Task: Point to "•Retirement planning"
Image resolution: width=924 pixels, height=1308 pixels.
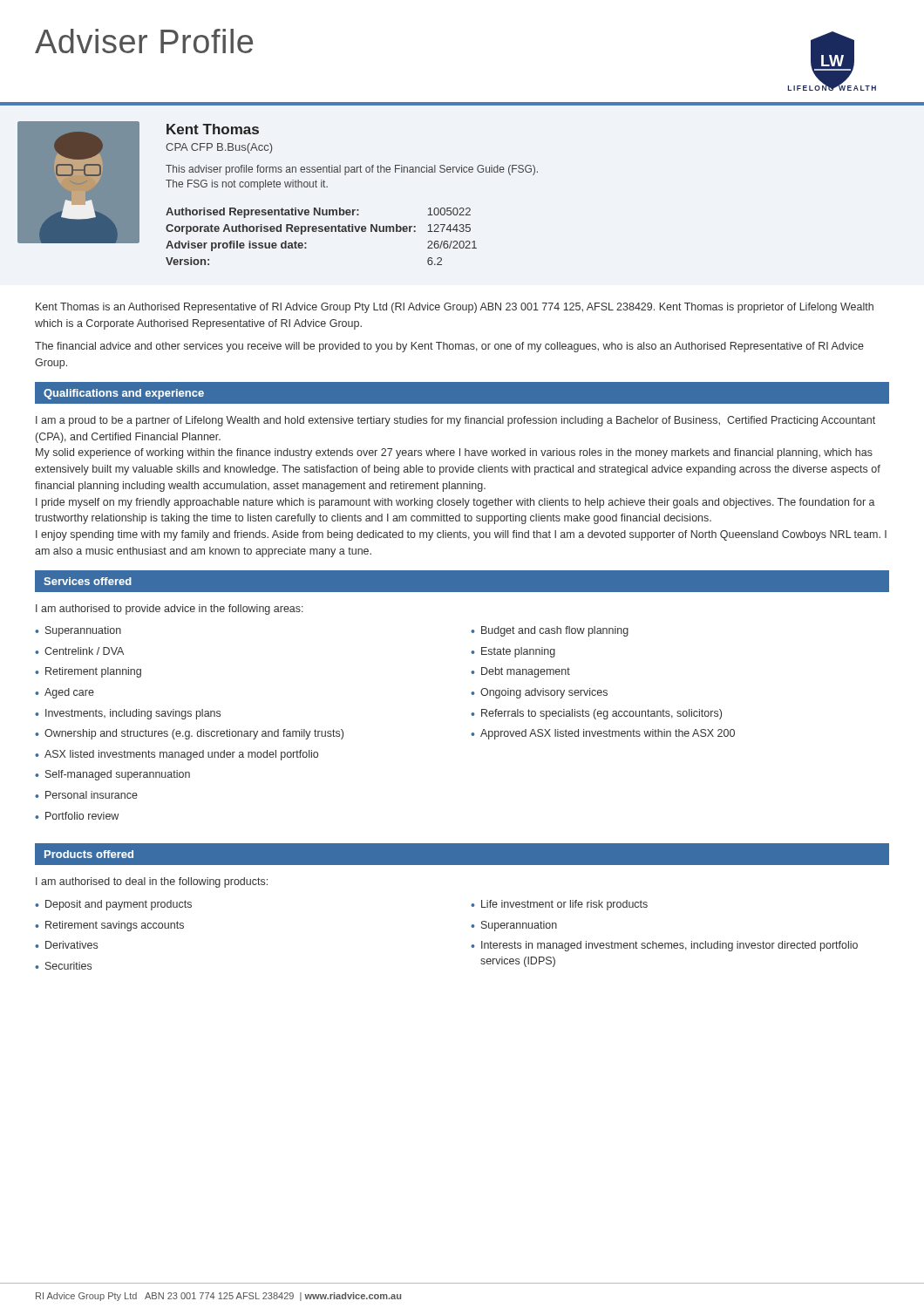Action: 88,673
